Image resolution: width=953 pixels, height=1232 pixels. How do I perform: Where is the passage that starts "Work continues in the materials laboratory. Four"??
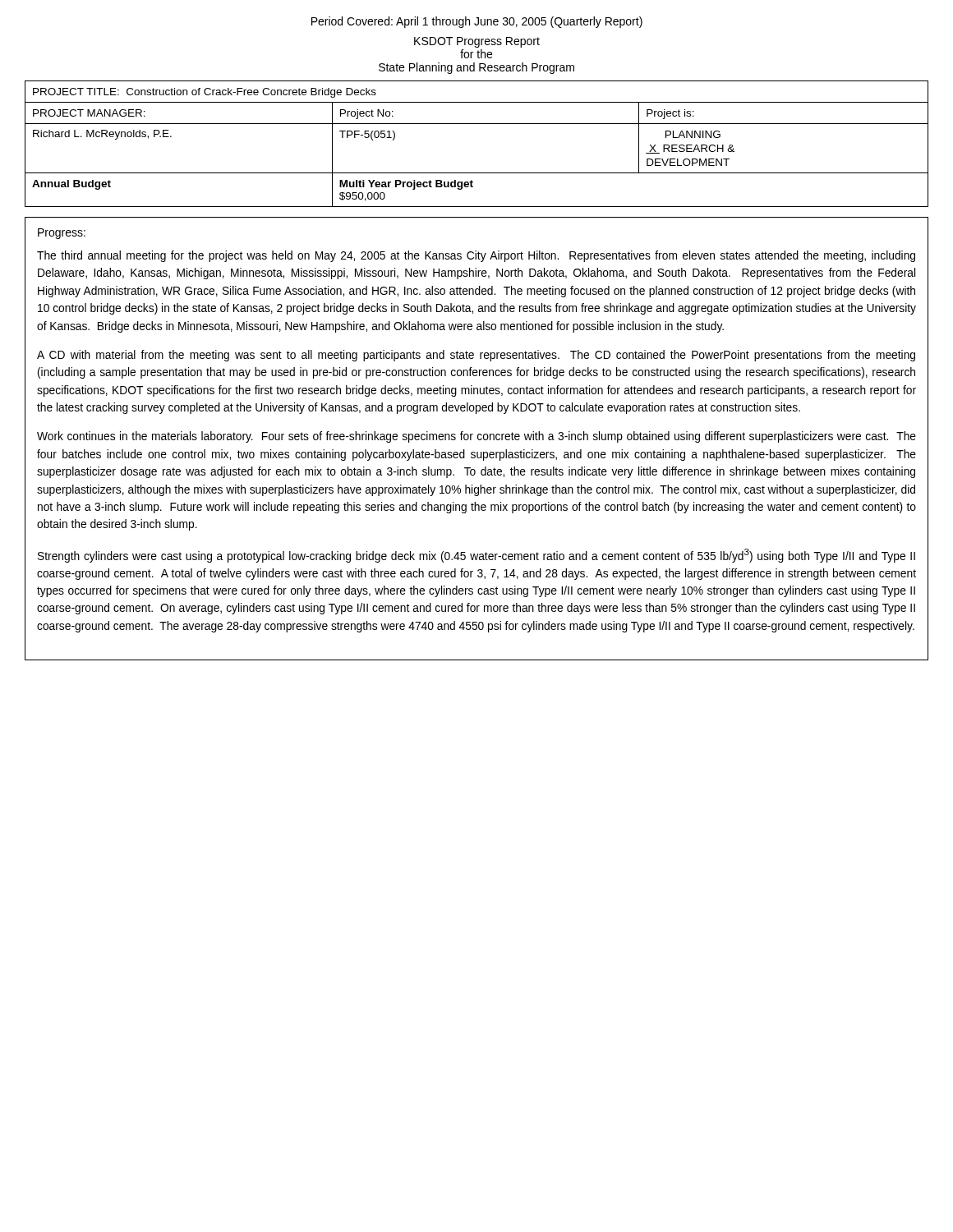(x=476, y=481)
